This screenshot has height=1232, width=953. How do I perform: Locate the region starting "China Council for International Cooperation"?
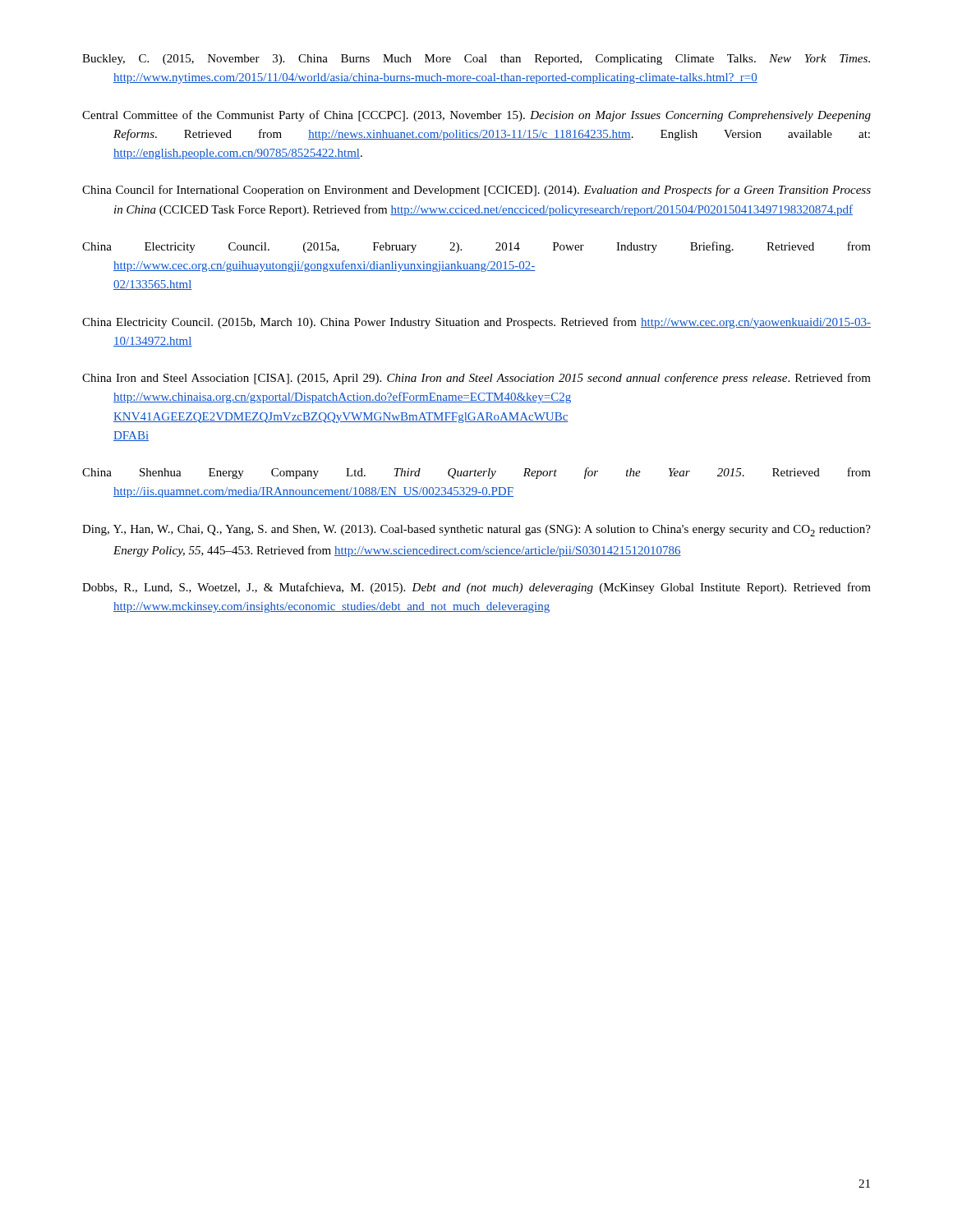pos(476,200)
